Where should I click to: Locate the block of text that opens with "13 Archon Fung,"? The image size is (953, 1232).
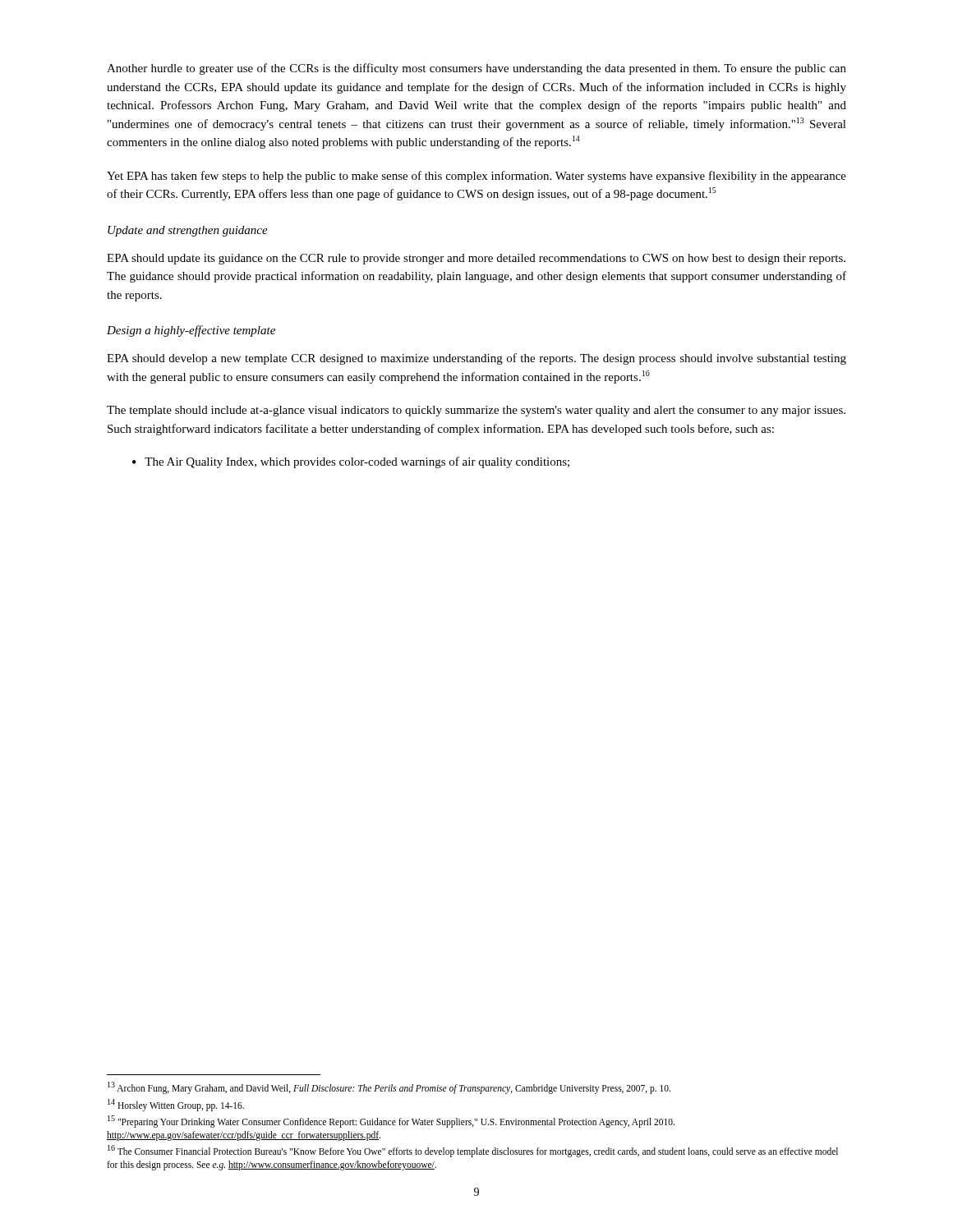pyautogui.click(x=389, y=1088)
